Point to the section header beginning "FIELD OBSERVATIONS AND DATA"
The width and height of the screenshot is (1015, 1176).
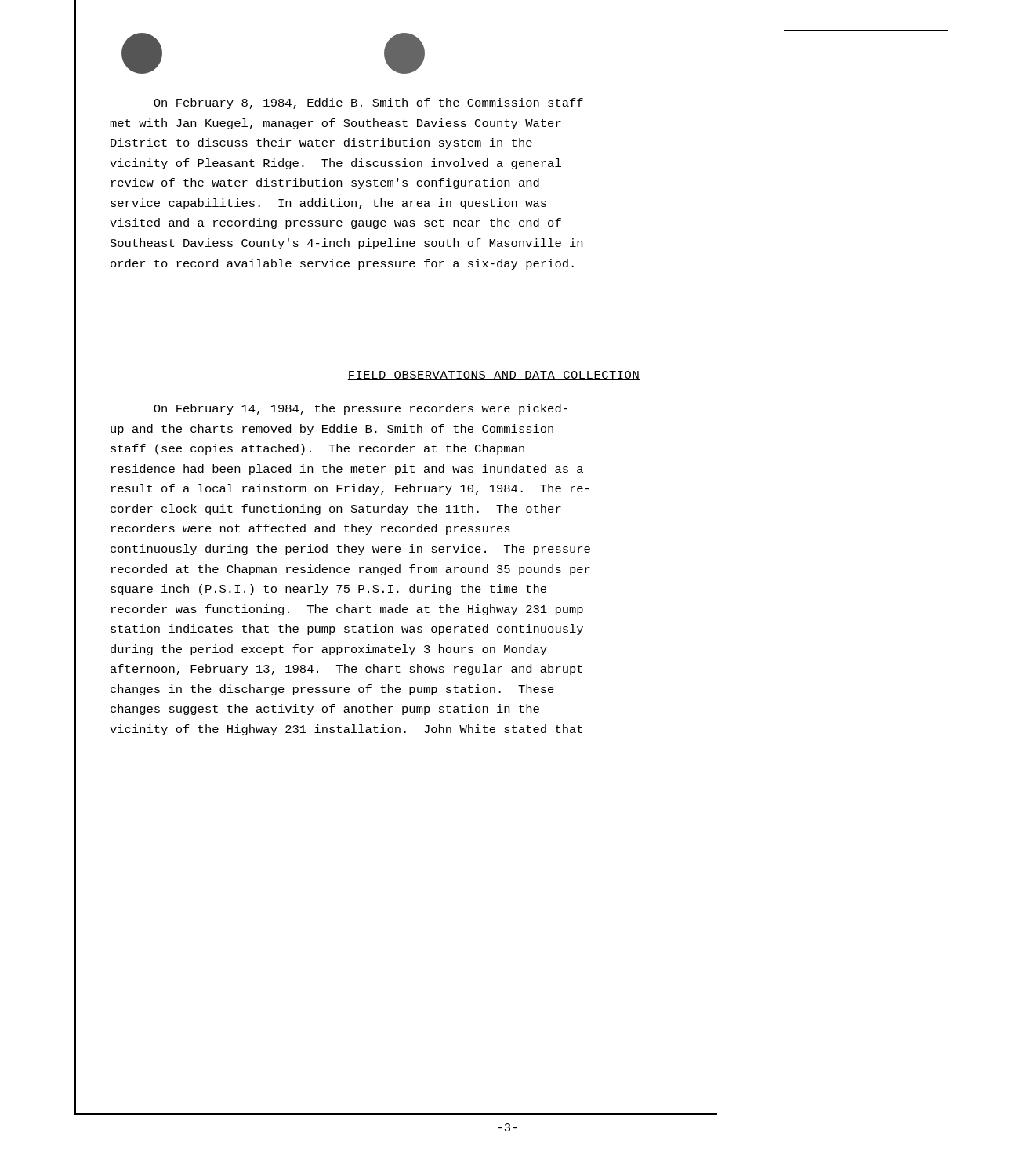coord(494,375)
